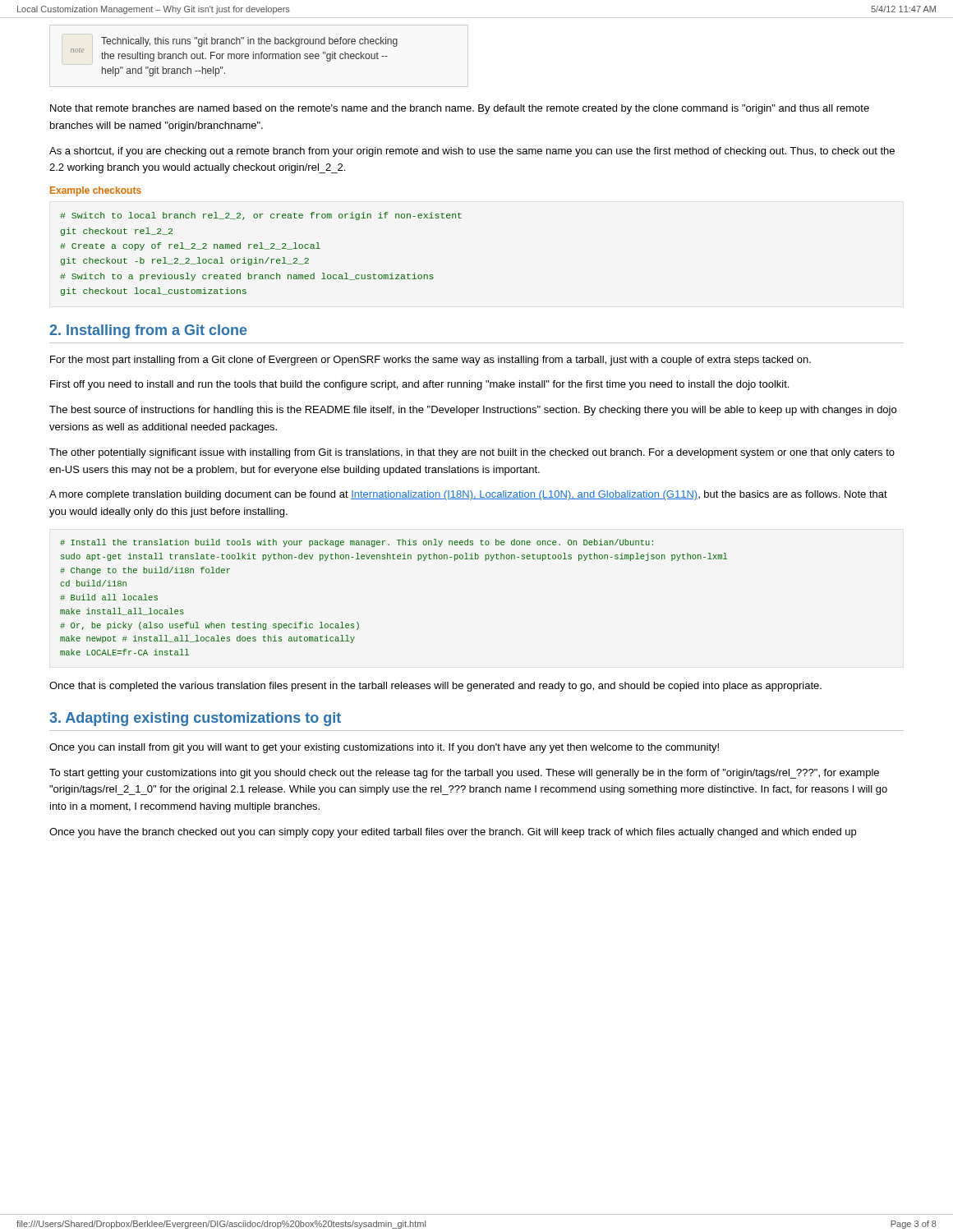Locate the text "Example checkouts"

(x=95, y=191)
